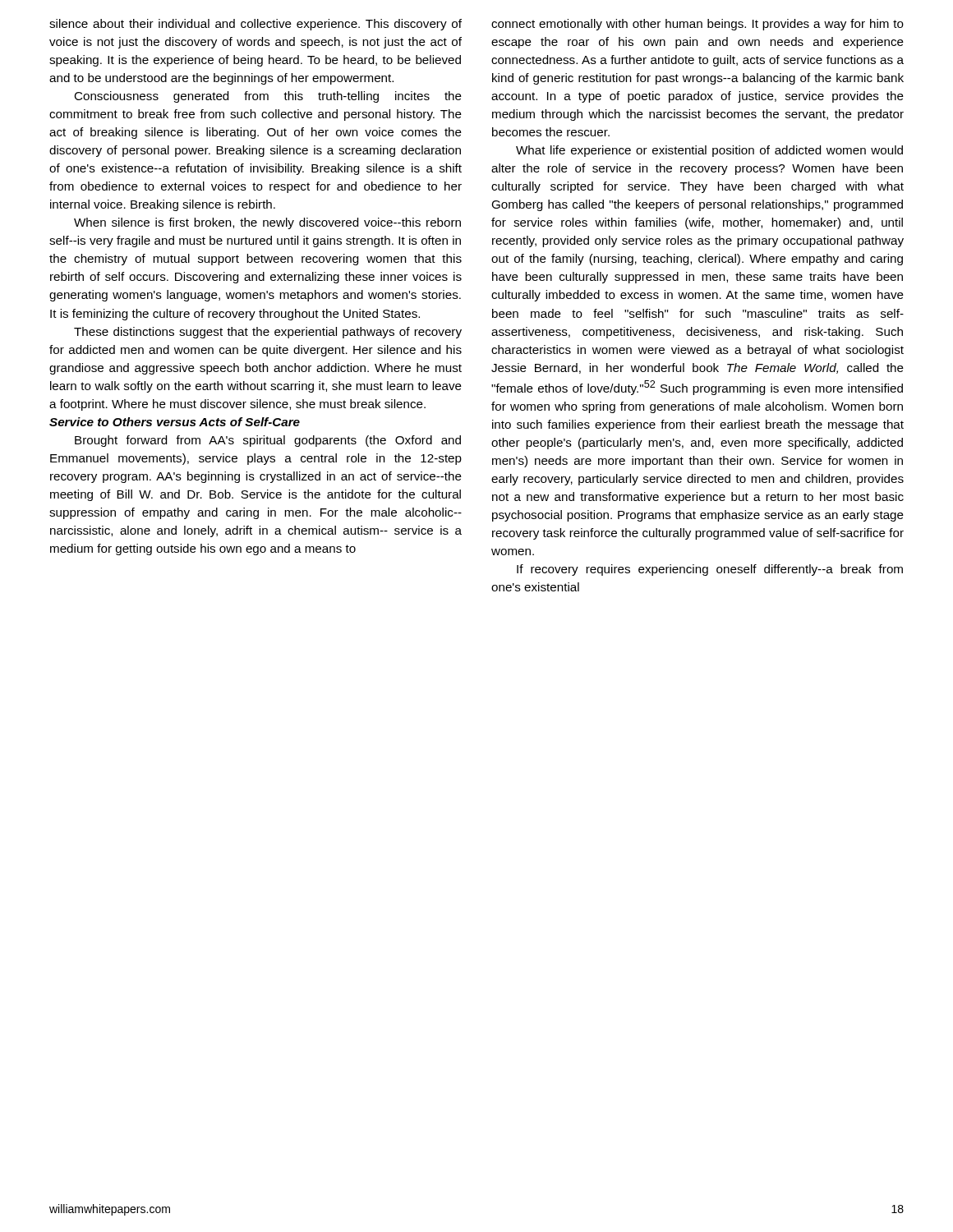Click on the text block that says "connect emotionally with"

pyautogui.click(x=698, y=306)
